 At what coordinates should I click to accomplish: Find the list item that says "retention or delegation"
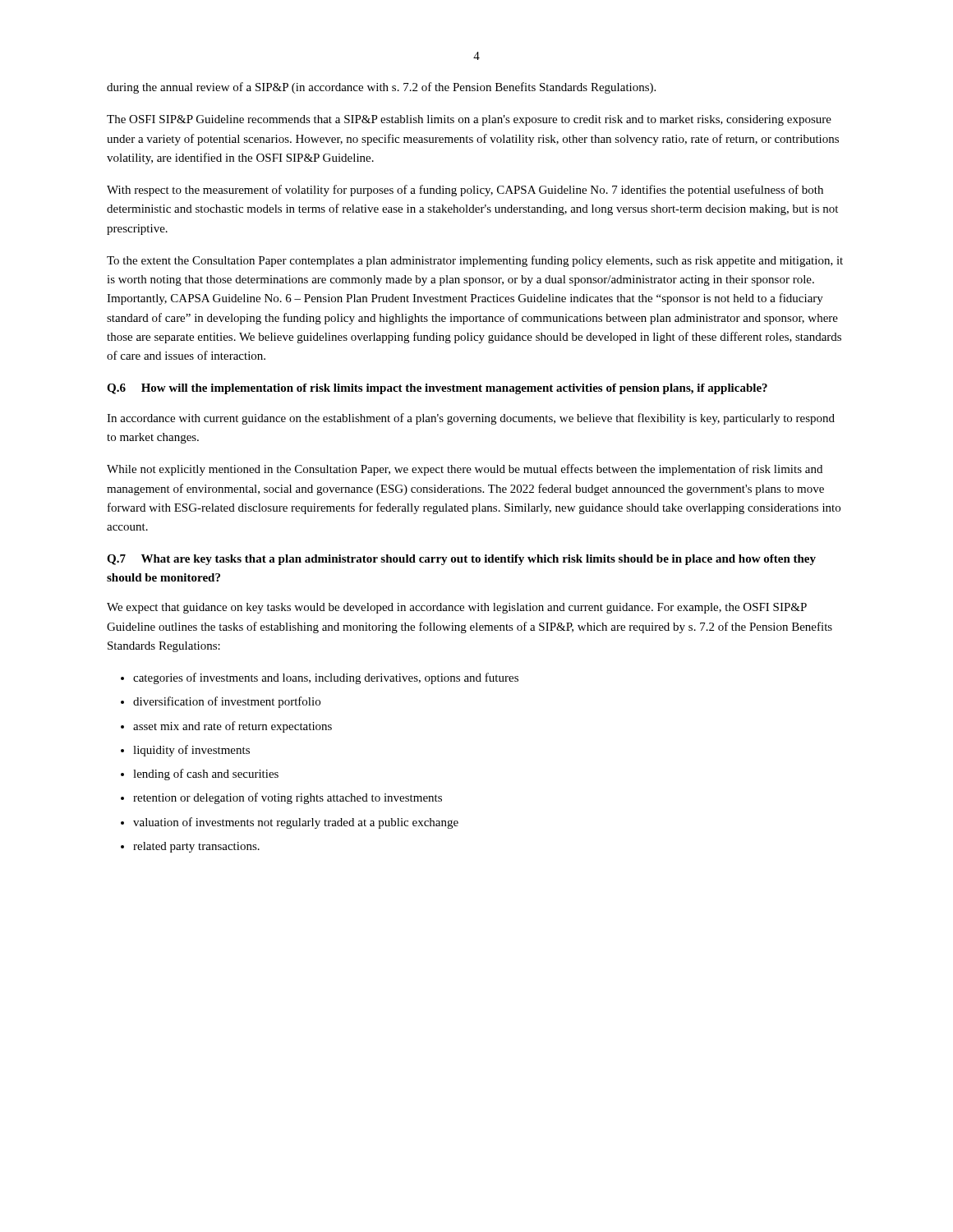[288, 798]
